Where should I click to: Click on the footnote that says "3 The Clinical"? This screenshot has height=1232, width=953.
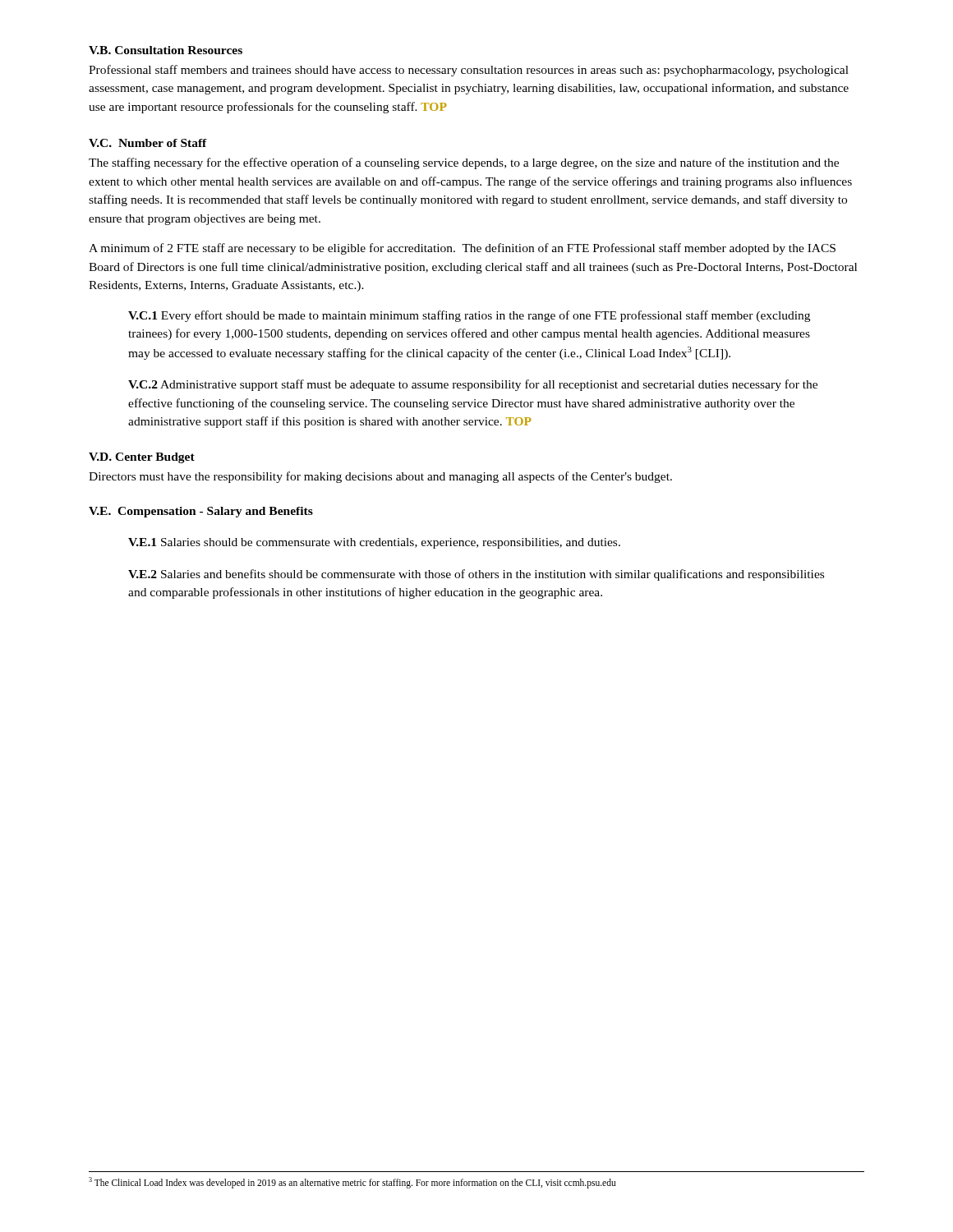(352, 1182)
